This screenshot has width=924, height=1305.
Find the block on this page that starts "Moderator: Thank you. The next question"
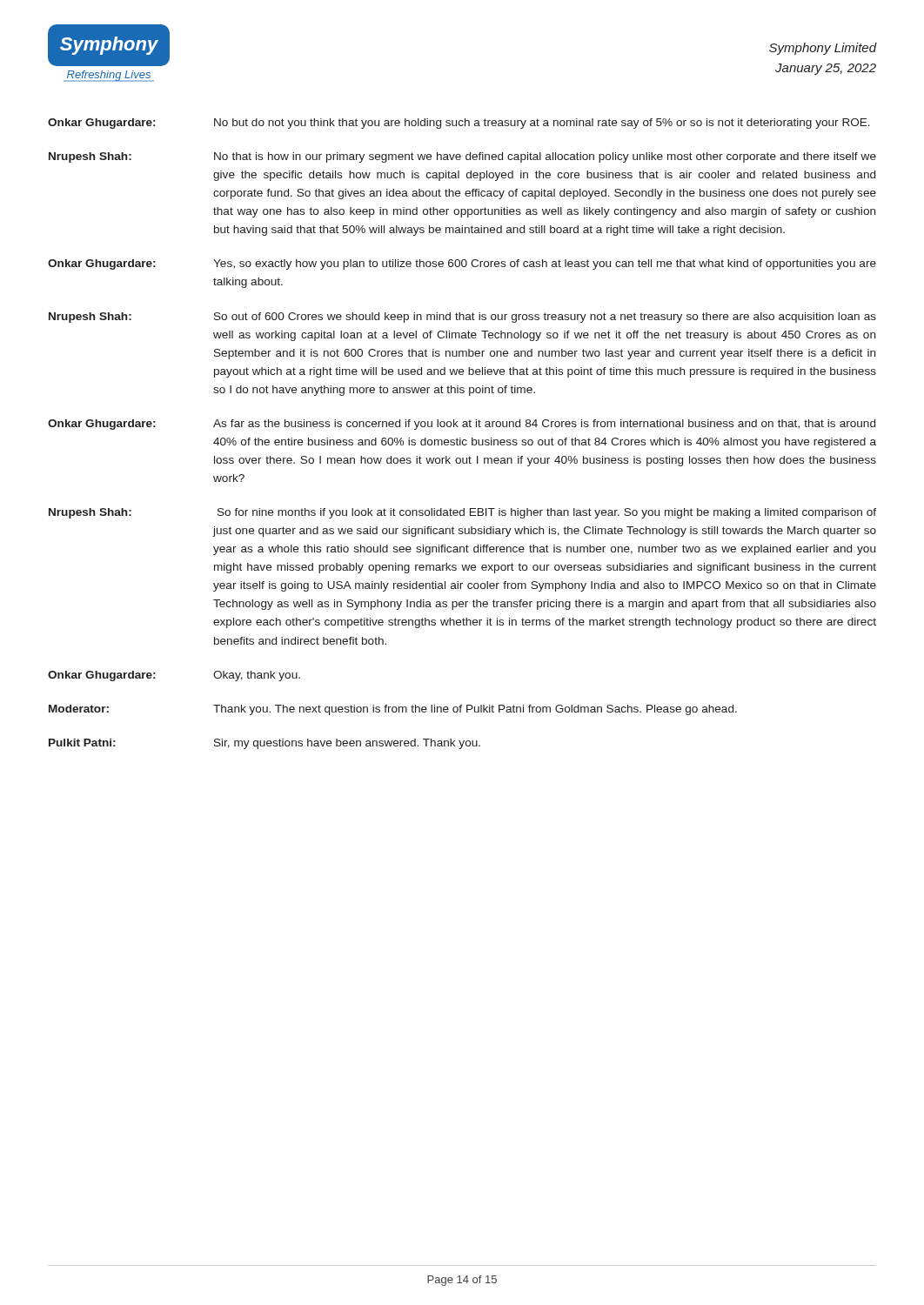pos(462,708)
